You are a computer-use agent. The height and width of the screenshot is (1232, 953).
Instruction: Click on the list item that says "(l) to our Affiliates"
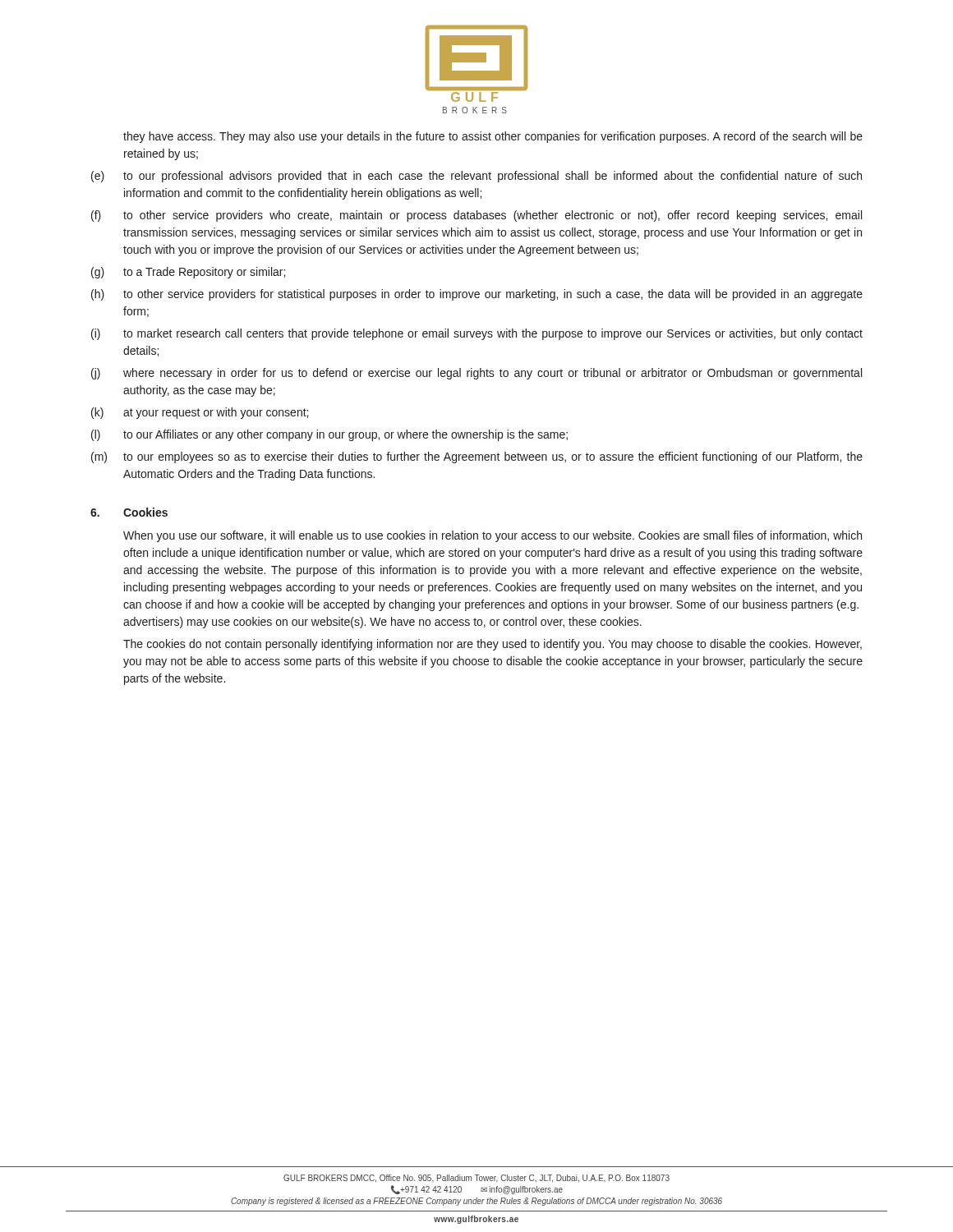pyautogui.click(x=476, y=435)
